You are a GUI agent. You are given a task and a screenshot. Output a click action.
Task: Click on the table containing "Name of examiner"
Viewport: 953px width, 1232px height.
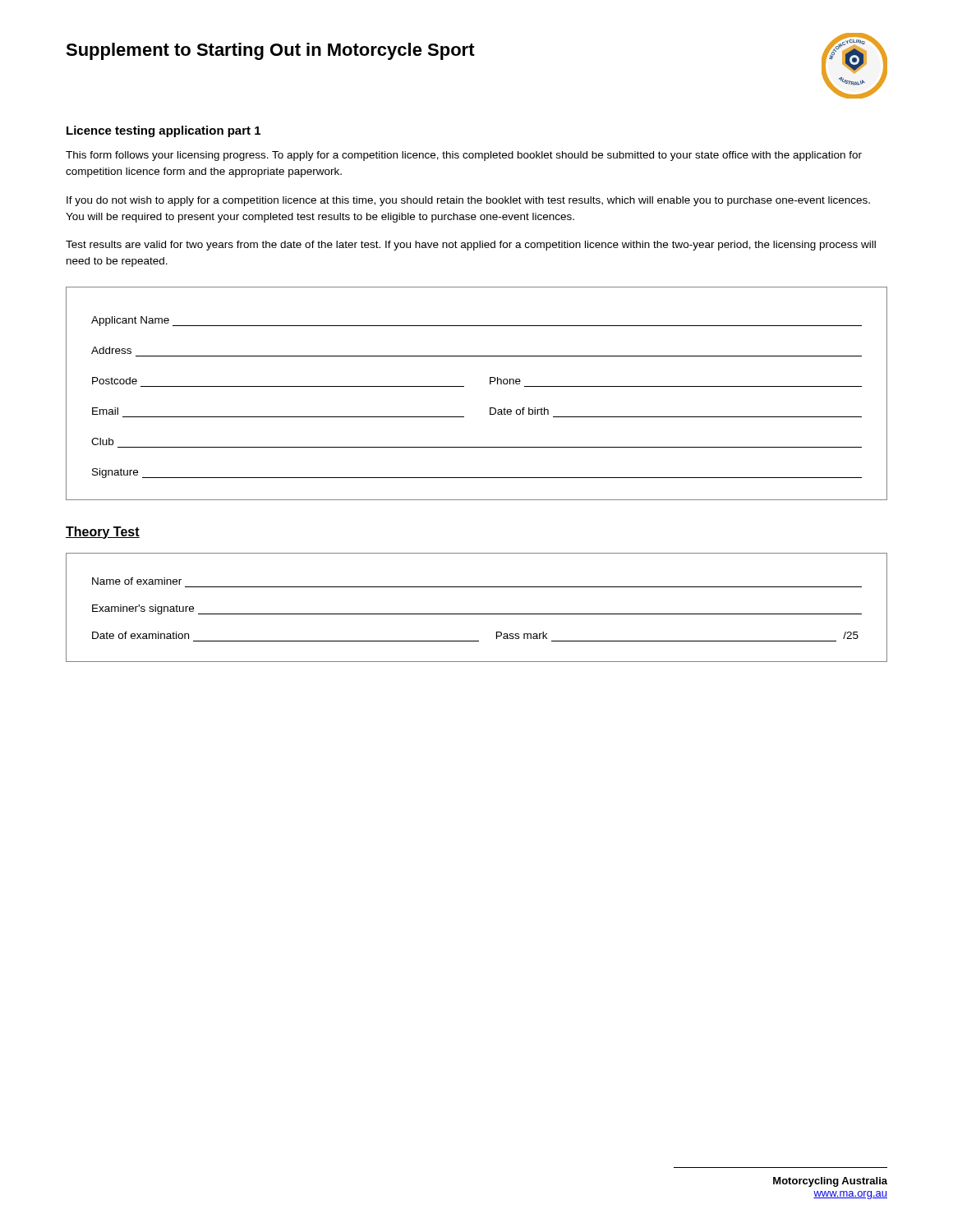476,607
